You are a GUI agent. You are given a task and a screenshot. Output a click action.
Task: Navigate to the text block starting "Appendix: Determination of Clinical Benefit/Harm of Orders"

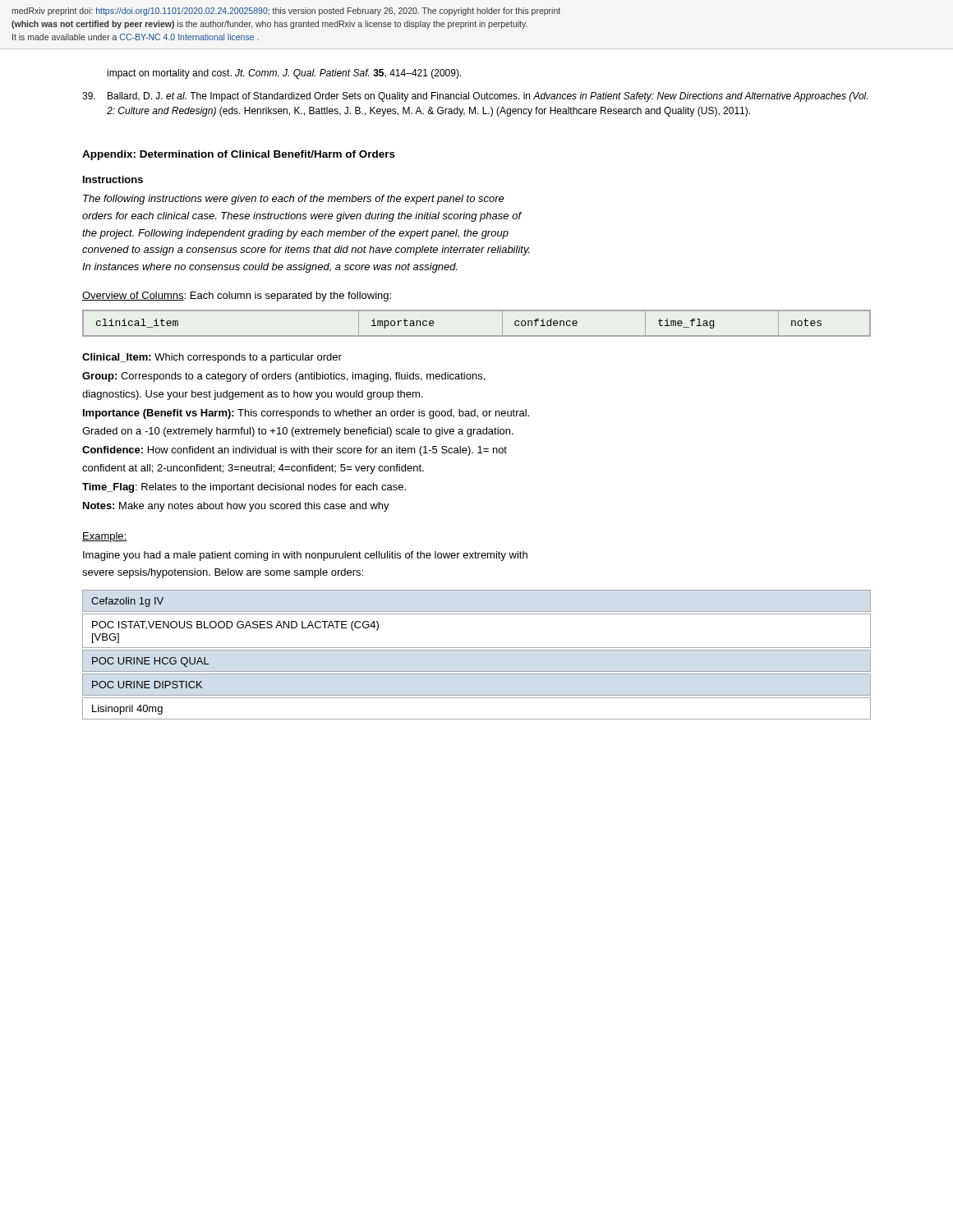click(239, 154)
